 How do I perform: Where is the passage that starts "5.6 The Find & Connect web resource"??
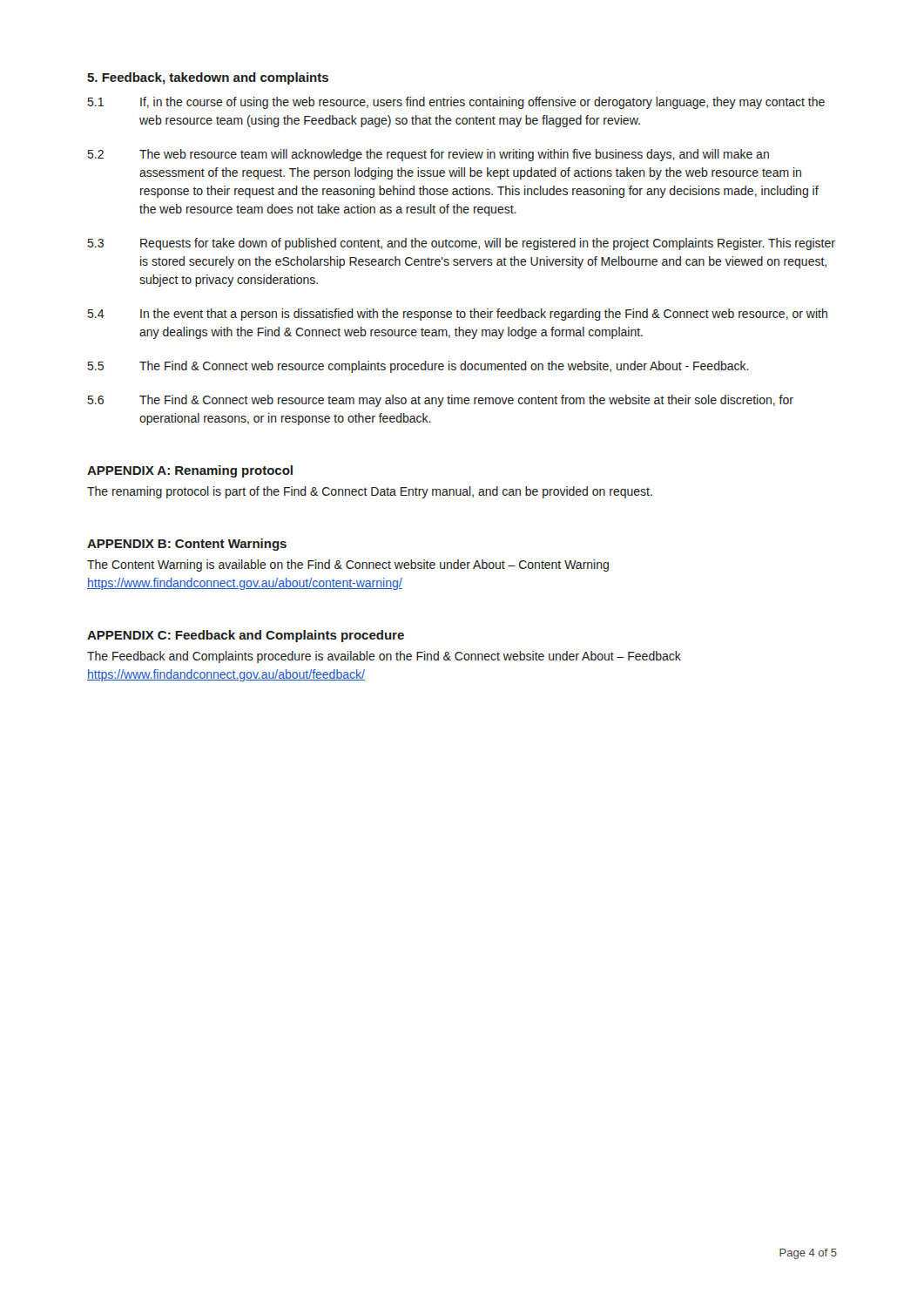click(462, 409)
